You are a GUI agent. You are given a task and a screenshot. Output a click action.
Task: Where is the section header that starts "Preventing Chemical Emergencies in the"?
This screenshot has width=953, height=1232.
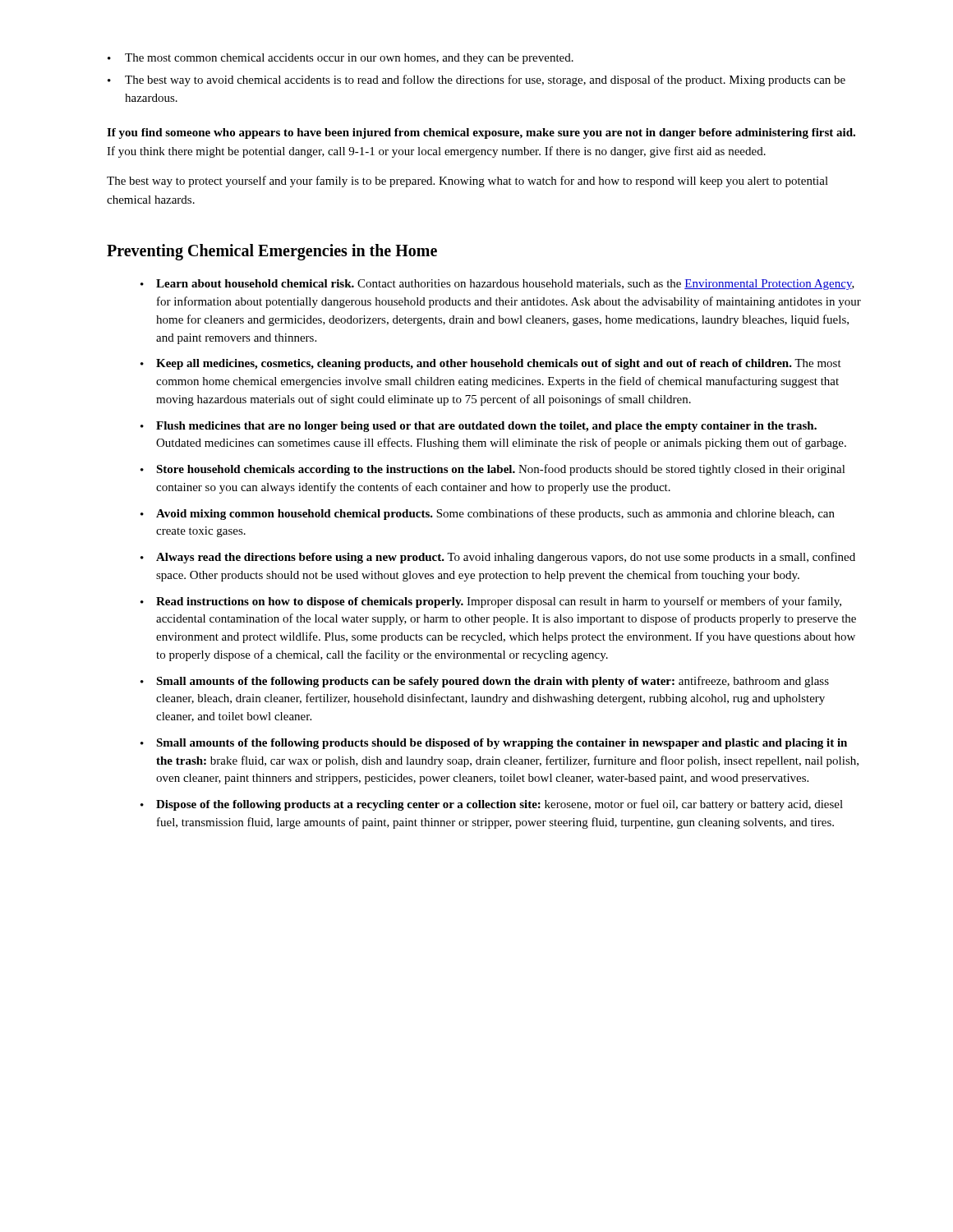click(x=272, y=251)
